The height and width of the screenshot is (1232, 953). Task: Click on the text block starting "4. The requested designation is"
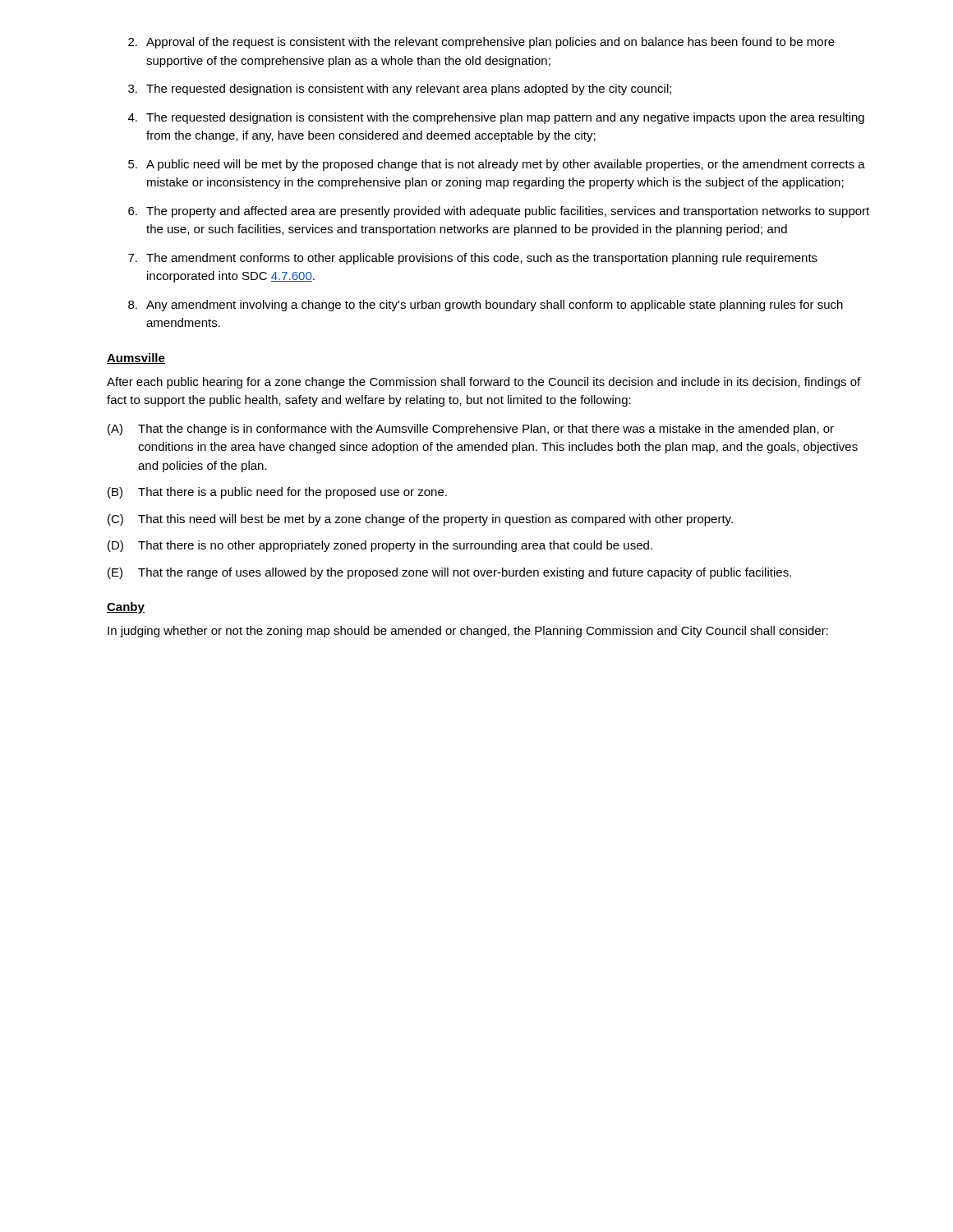click(493, 127)
